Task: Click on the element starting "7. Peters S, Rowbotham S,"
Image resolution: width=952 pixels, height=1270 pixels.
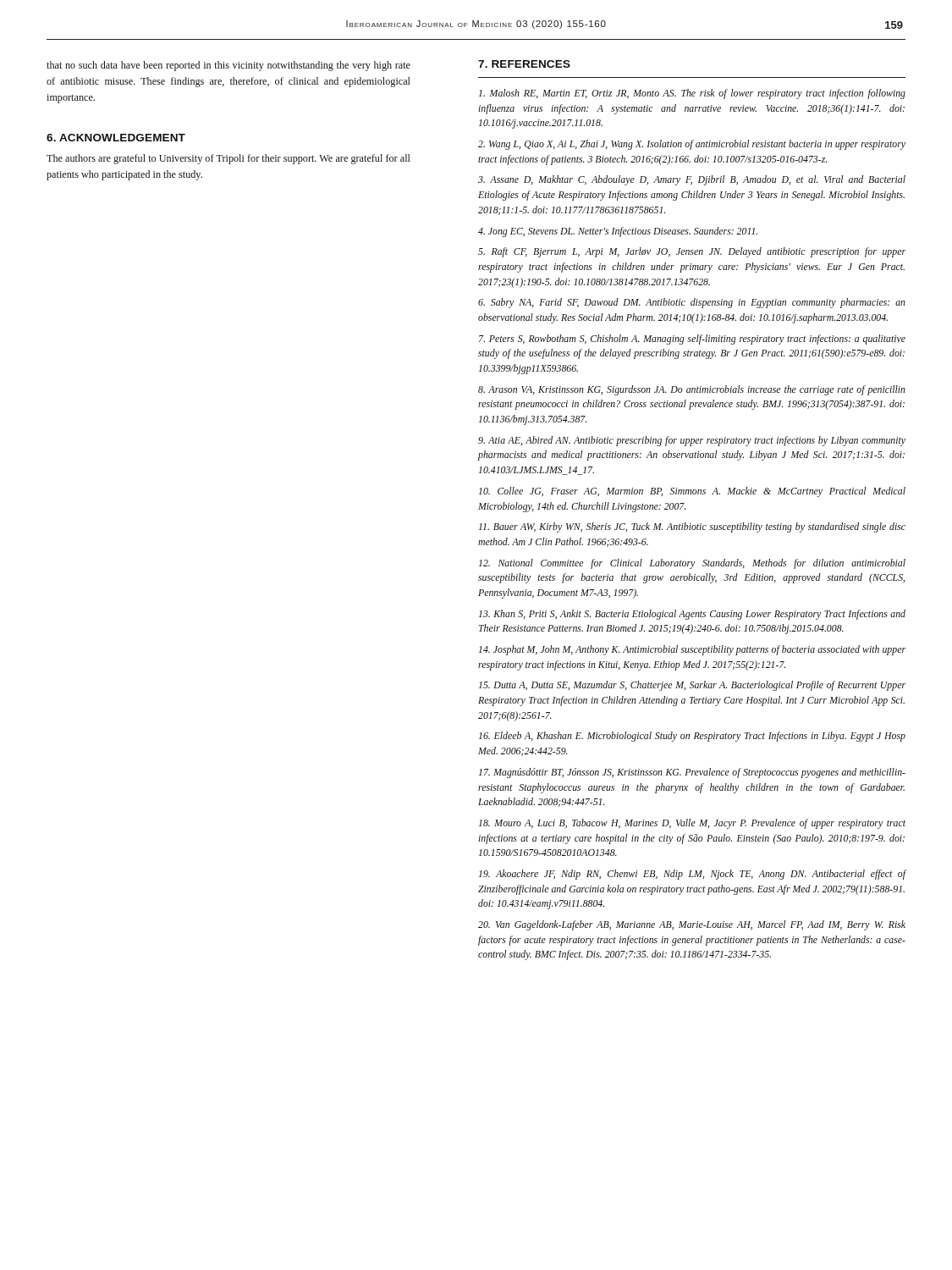Action: coord(692,353)
